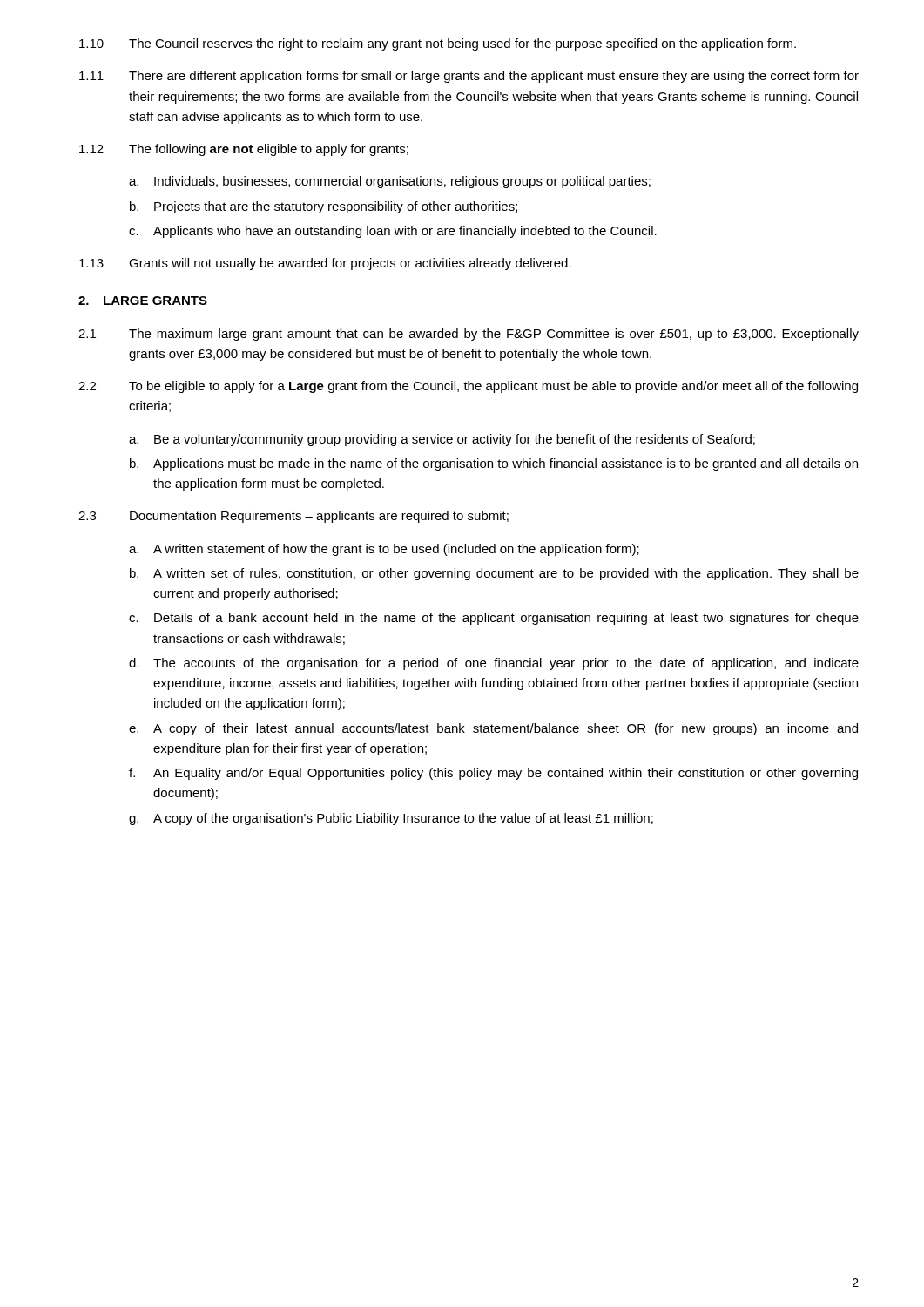Locate the list item containing "a. Individuals, businesses, commercial"
The width and height of the screenshot is (924, 1307).
pyautogui.click(x=494, y=181)
